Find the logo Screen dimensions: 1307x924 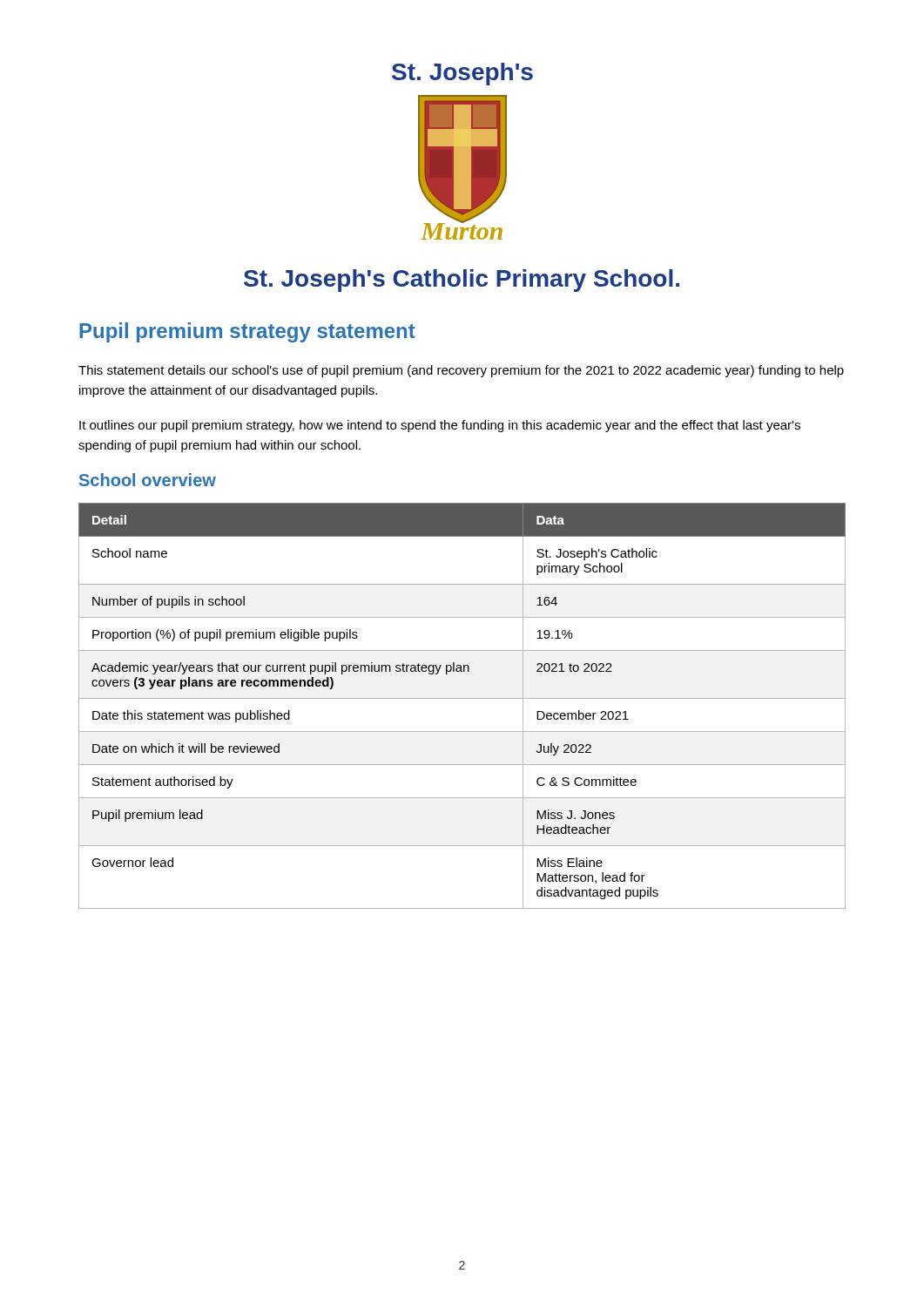point(462,154)
